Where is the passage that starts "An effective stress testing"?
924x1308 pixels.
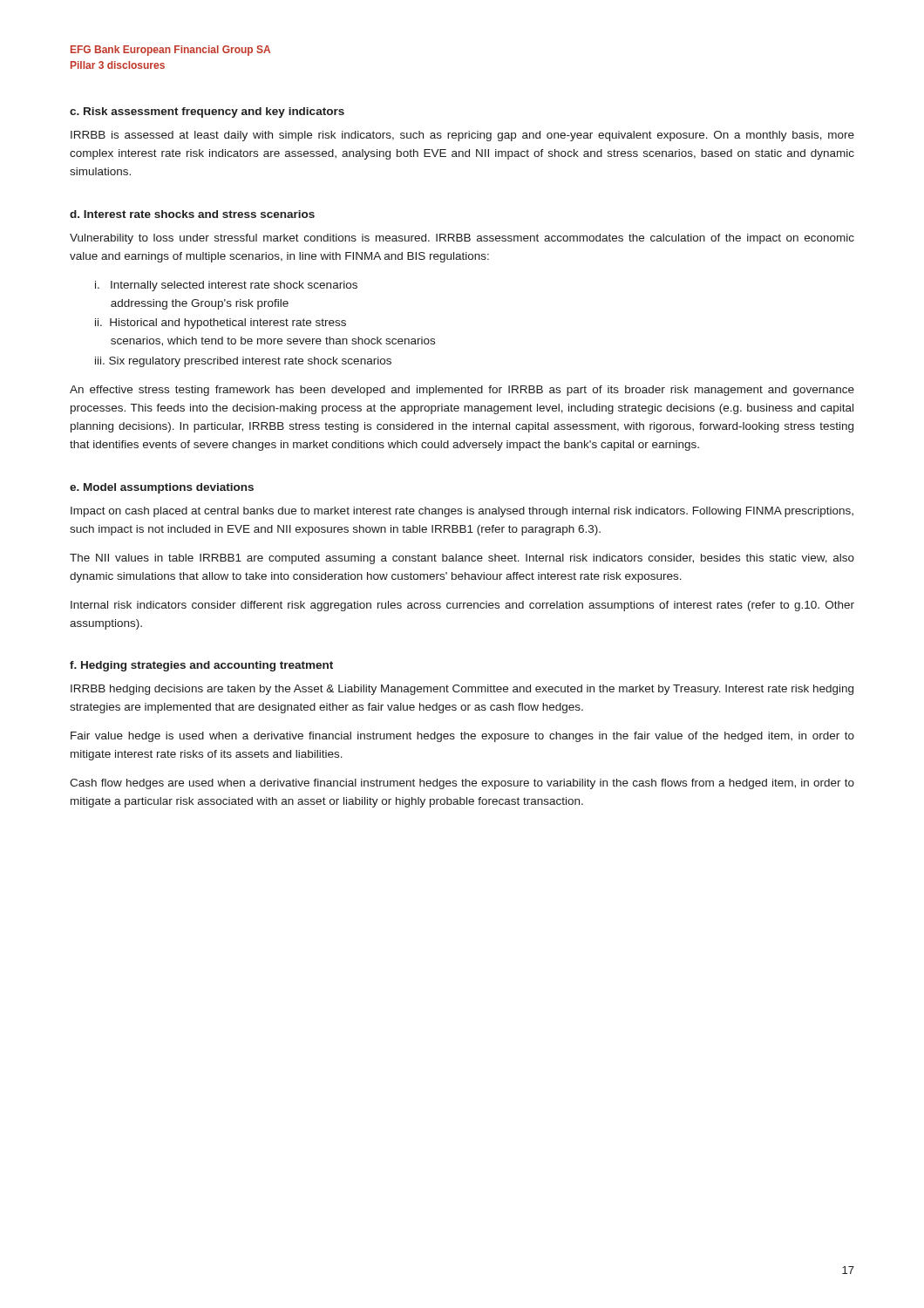[462, 417]
